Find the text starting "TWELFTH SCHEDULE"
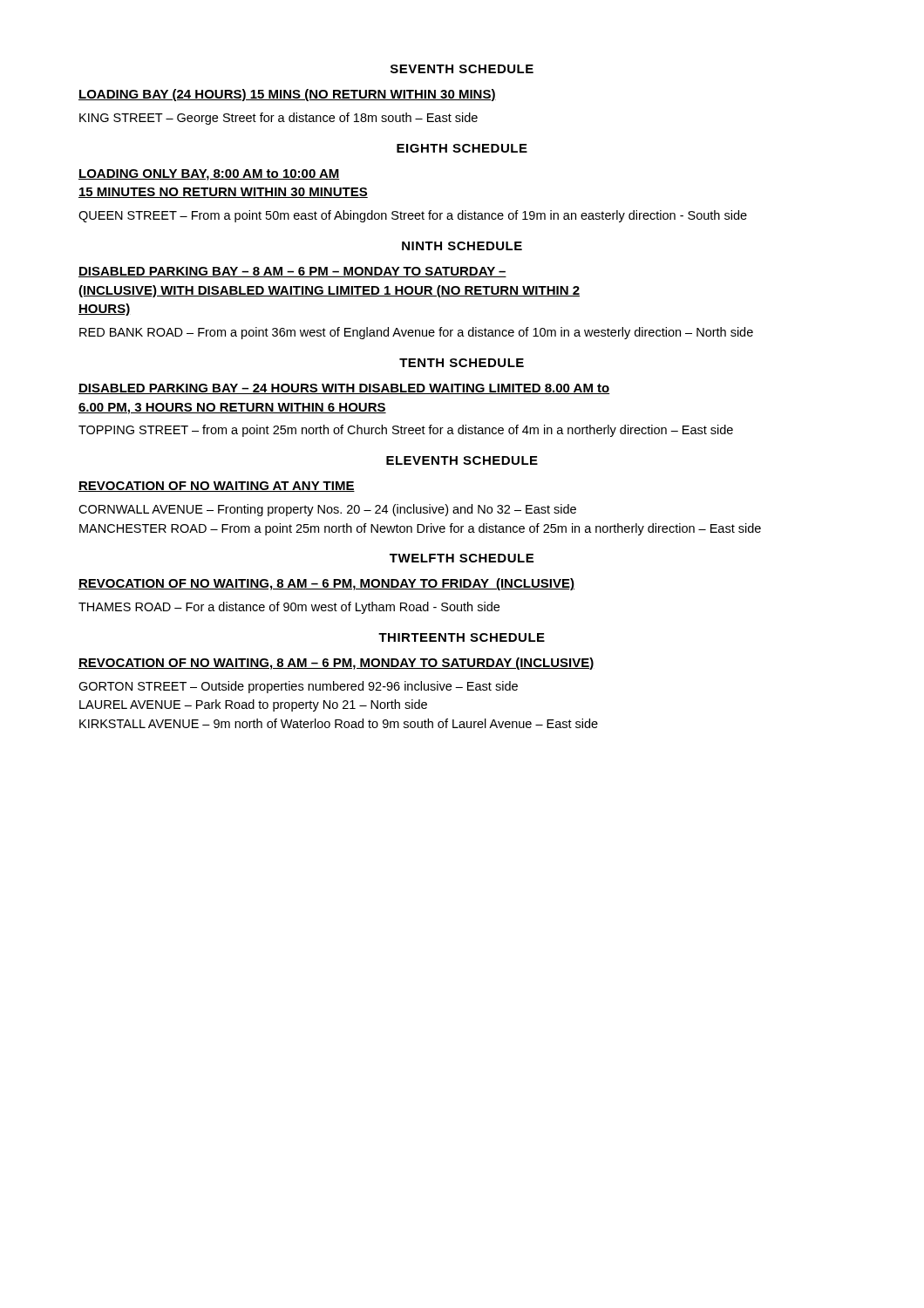The image size is (924, 1308). (462, 558)
